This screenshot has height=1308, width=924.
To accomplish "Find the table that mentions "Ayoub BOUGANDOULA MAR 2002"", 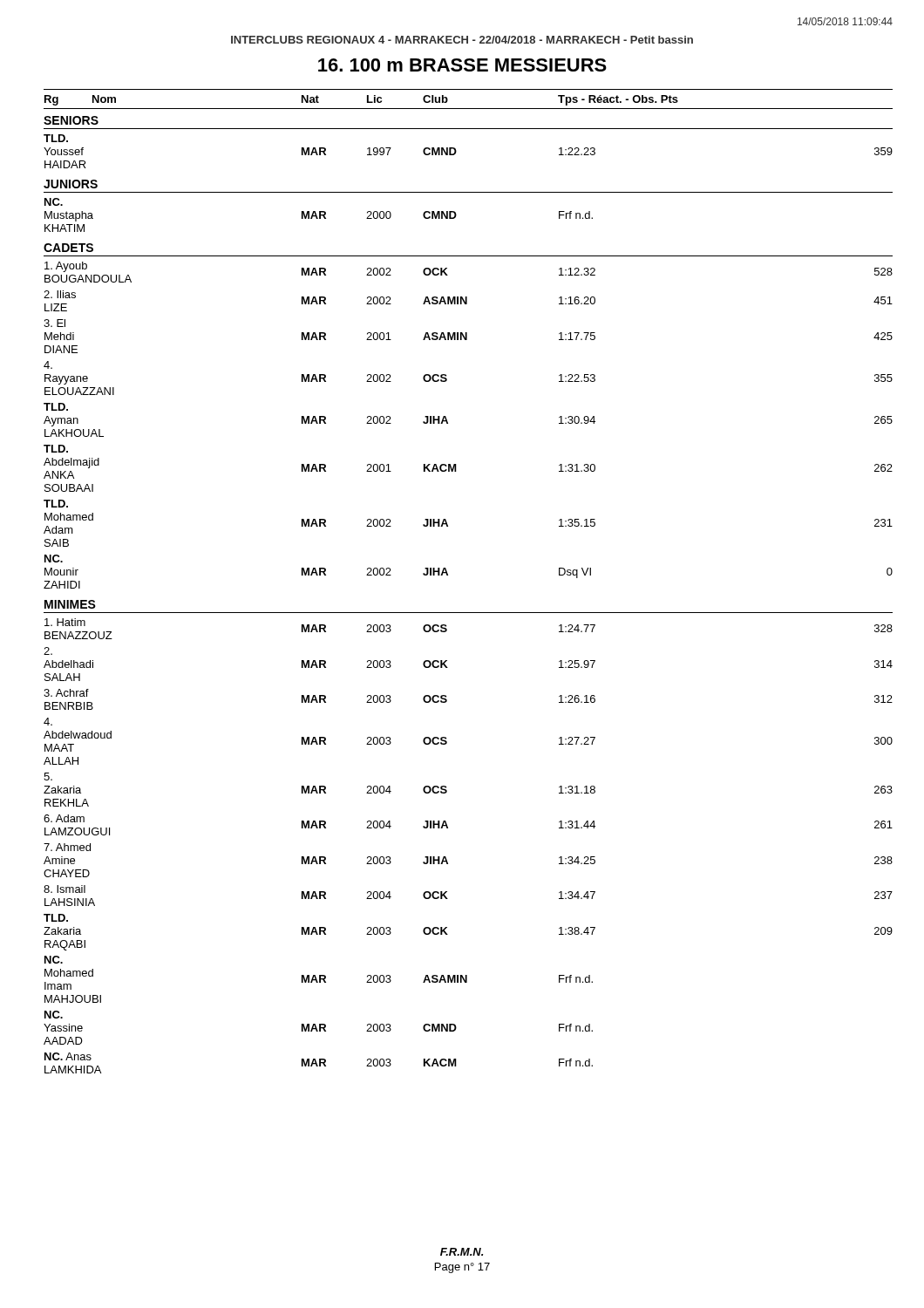I will [x=468, y=425].
